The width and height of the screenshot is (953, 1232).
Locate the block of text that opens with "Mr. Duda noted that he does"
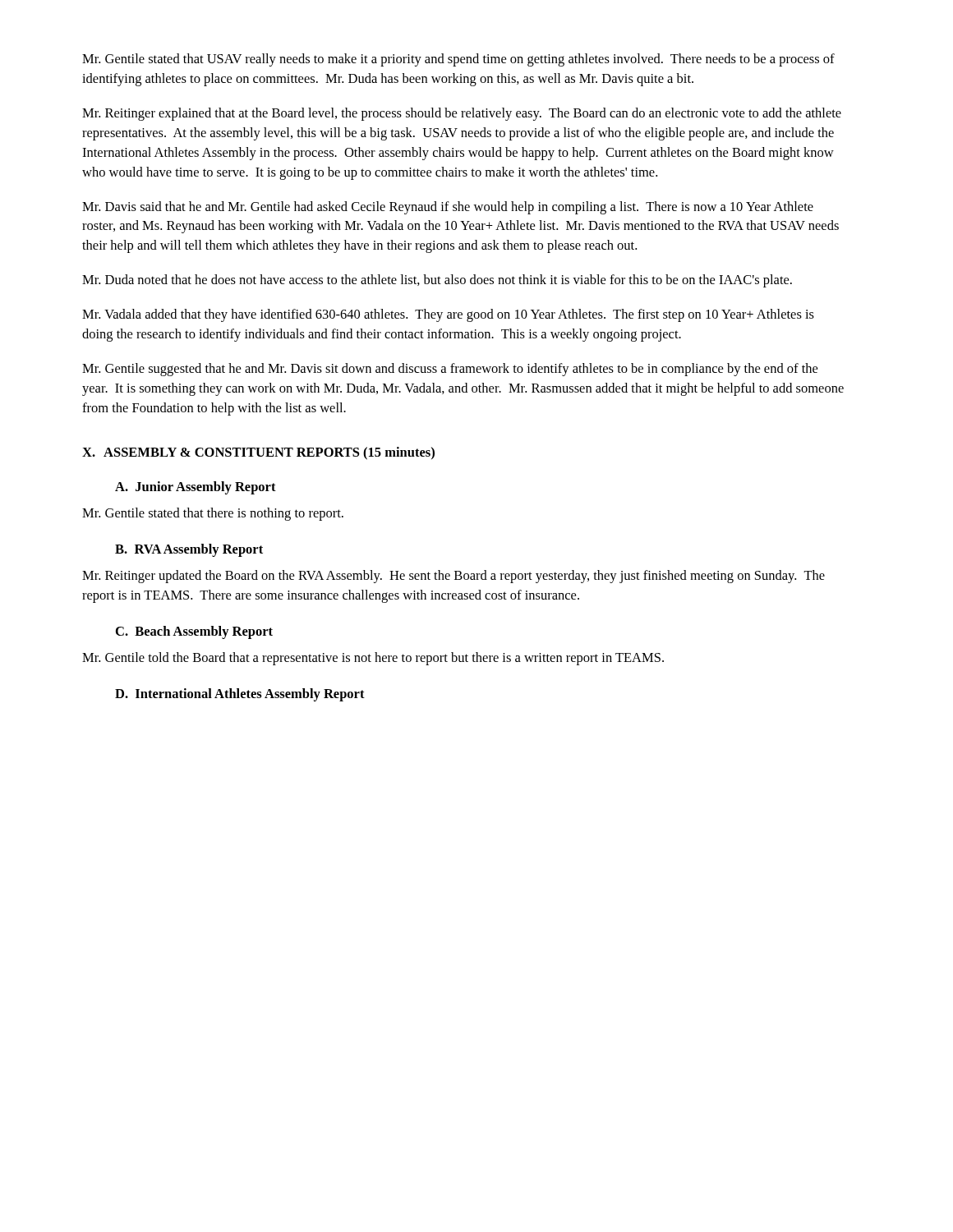437,280
